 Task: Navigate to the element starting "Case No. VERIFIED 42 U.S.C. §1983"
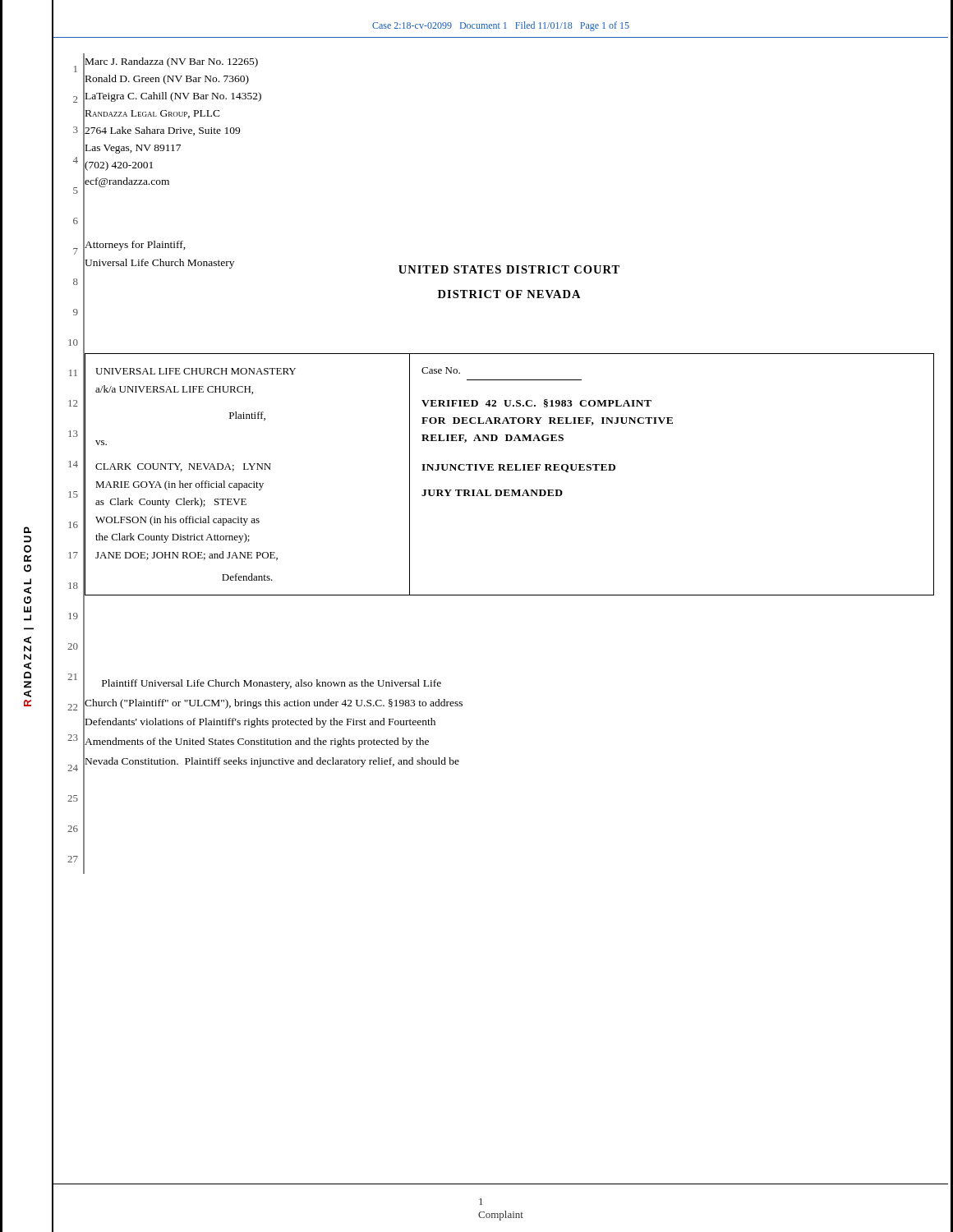(x=672, y=432)
